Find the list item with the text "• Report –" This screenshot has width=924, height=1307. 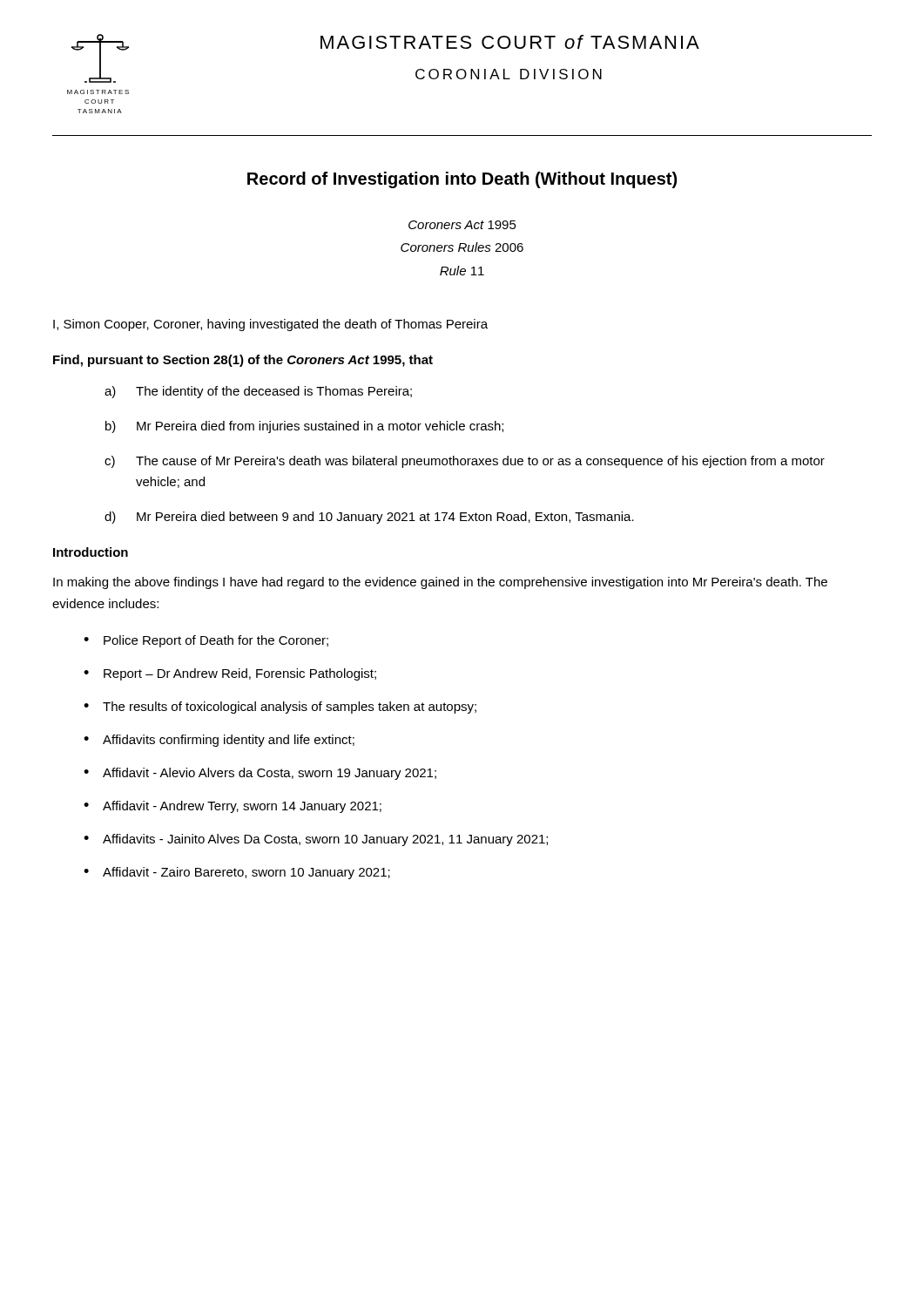tap(230, 674)
